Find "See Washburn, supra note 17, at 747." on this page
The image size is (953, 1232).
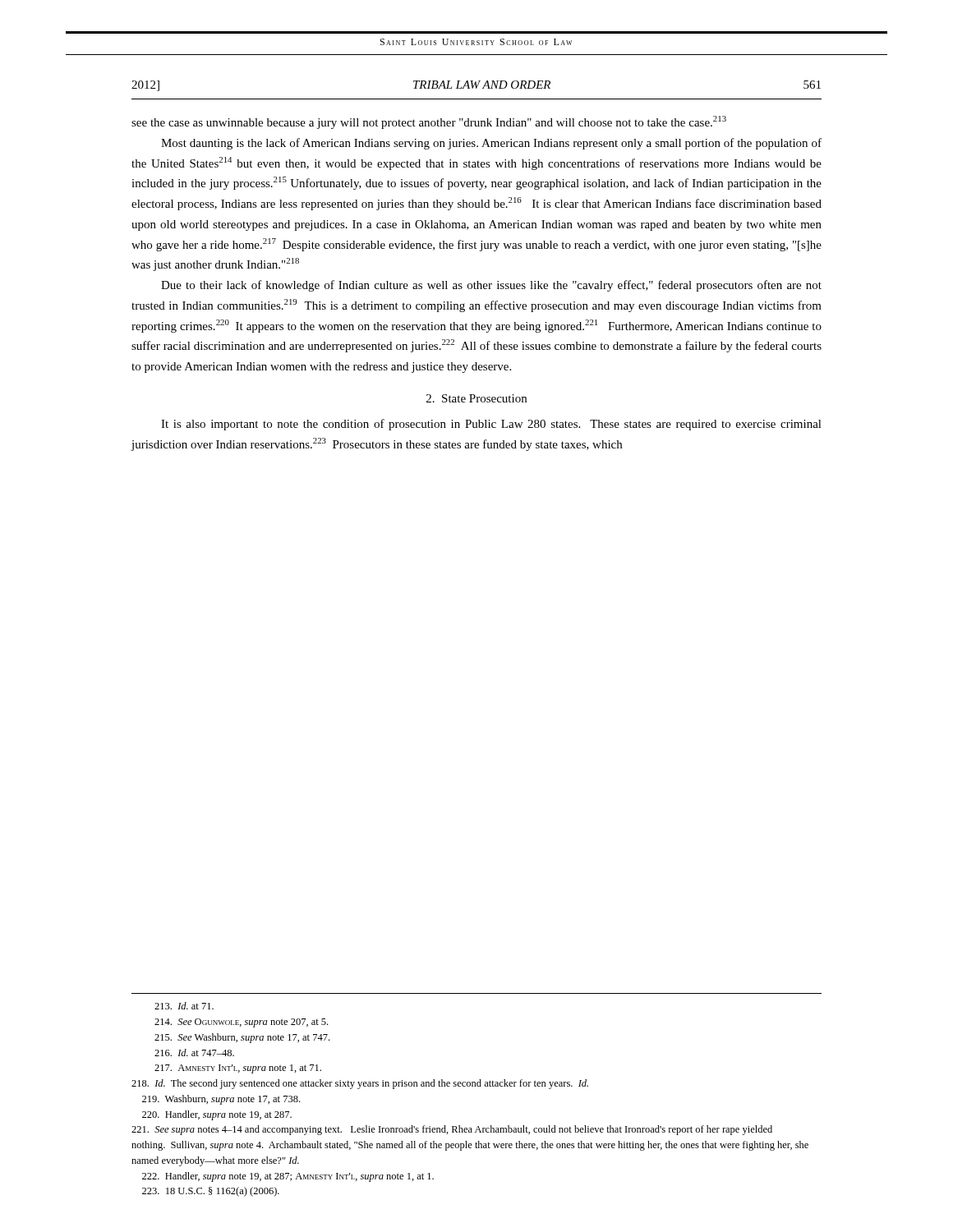tap(242, 1037)
